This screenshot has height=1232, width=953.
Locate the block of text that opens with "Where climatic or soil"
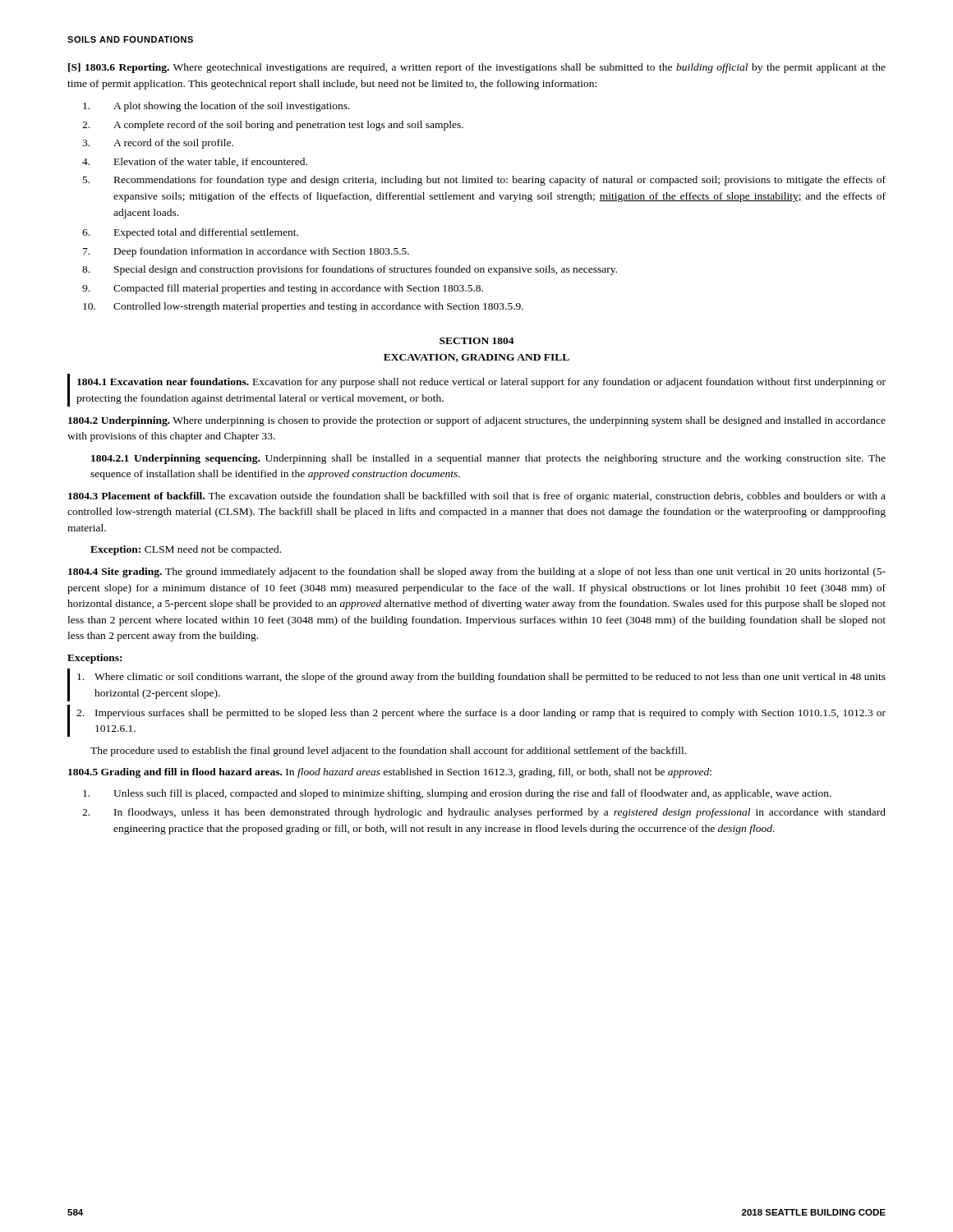coord(481,685)
